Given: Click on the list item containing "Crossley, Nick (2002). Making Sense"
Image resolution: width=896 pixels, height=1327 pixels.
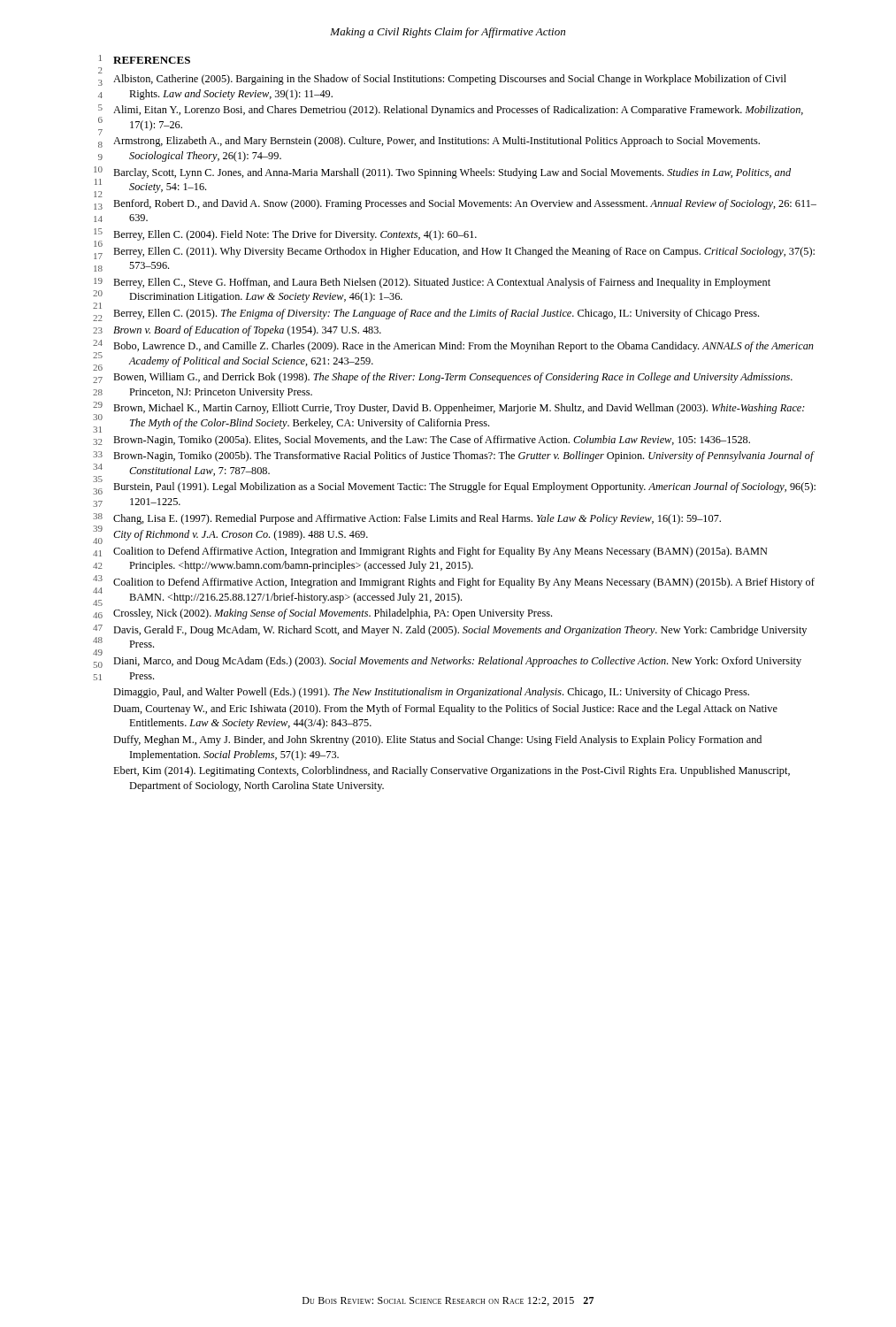Looking at the screenshot, I should [333, 613].
